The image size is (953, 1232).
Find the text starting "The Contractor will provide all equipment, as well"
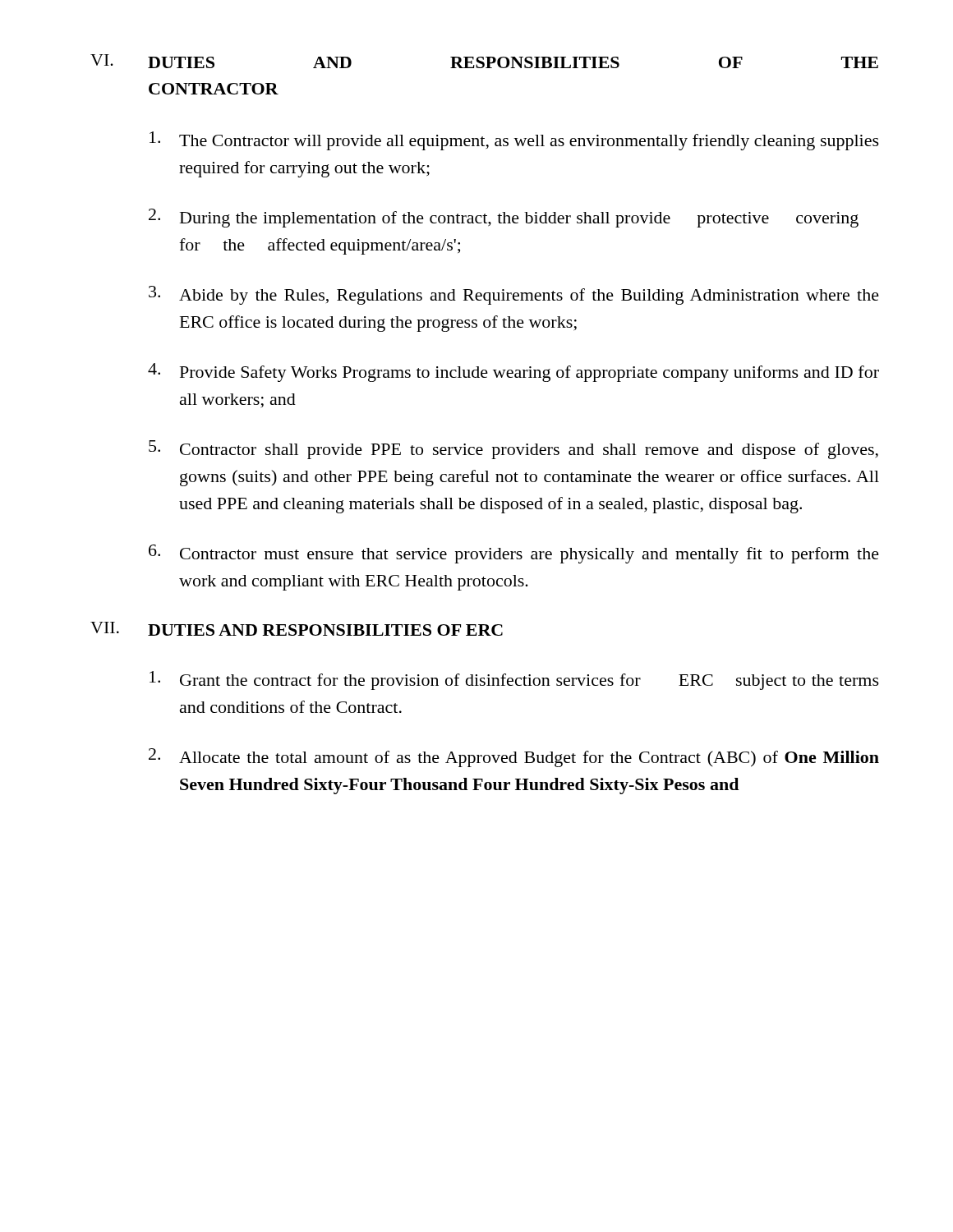click(x=513, y=153)
